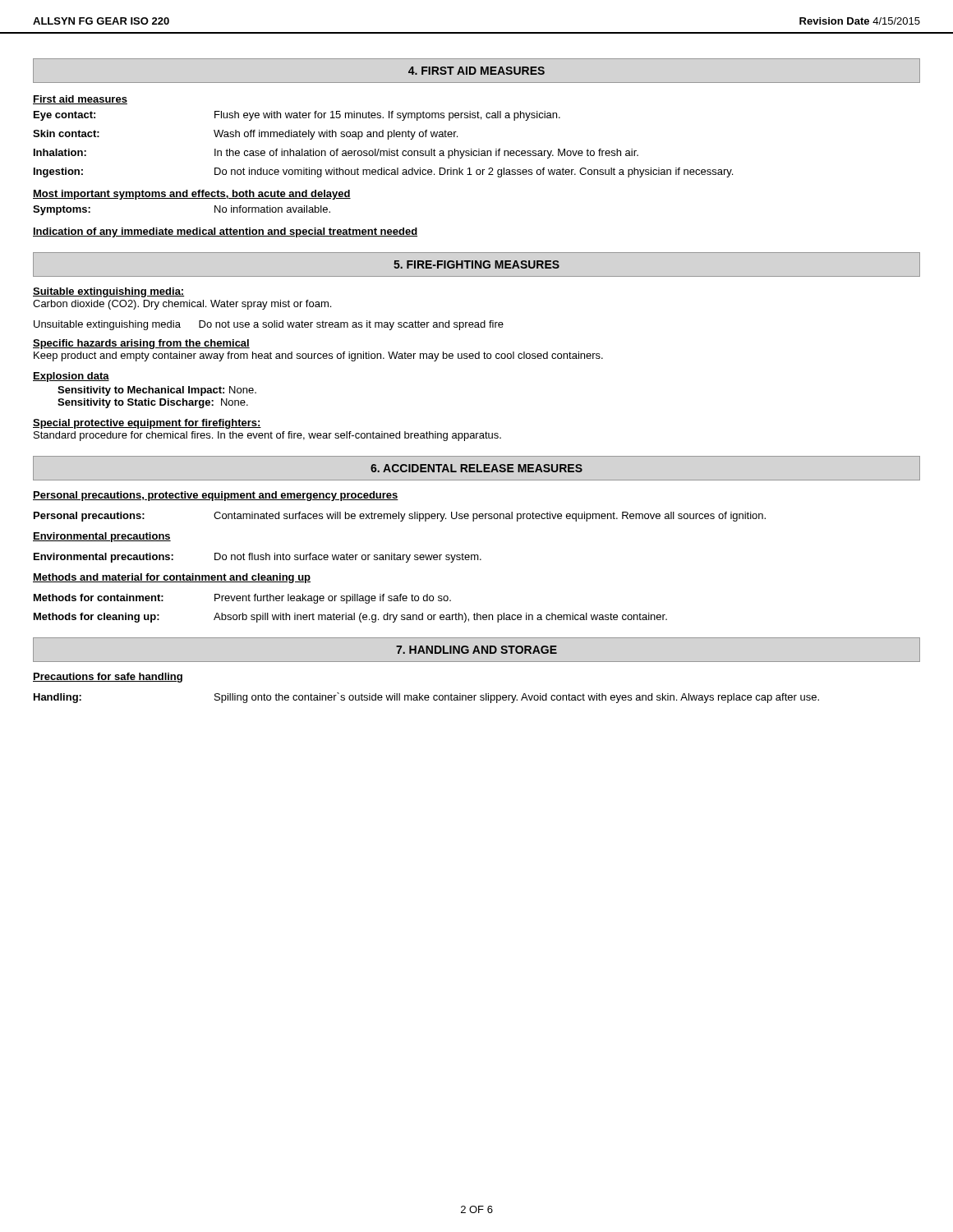Find the block on this page that starts "Suitable extinguishing media: Carbon dioxide"
The image size is (953, 1232).
[109, 292]
